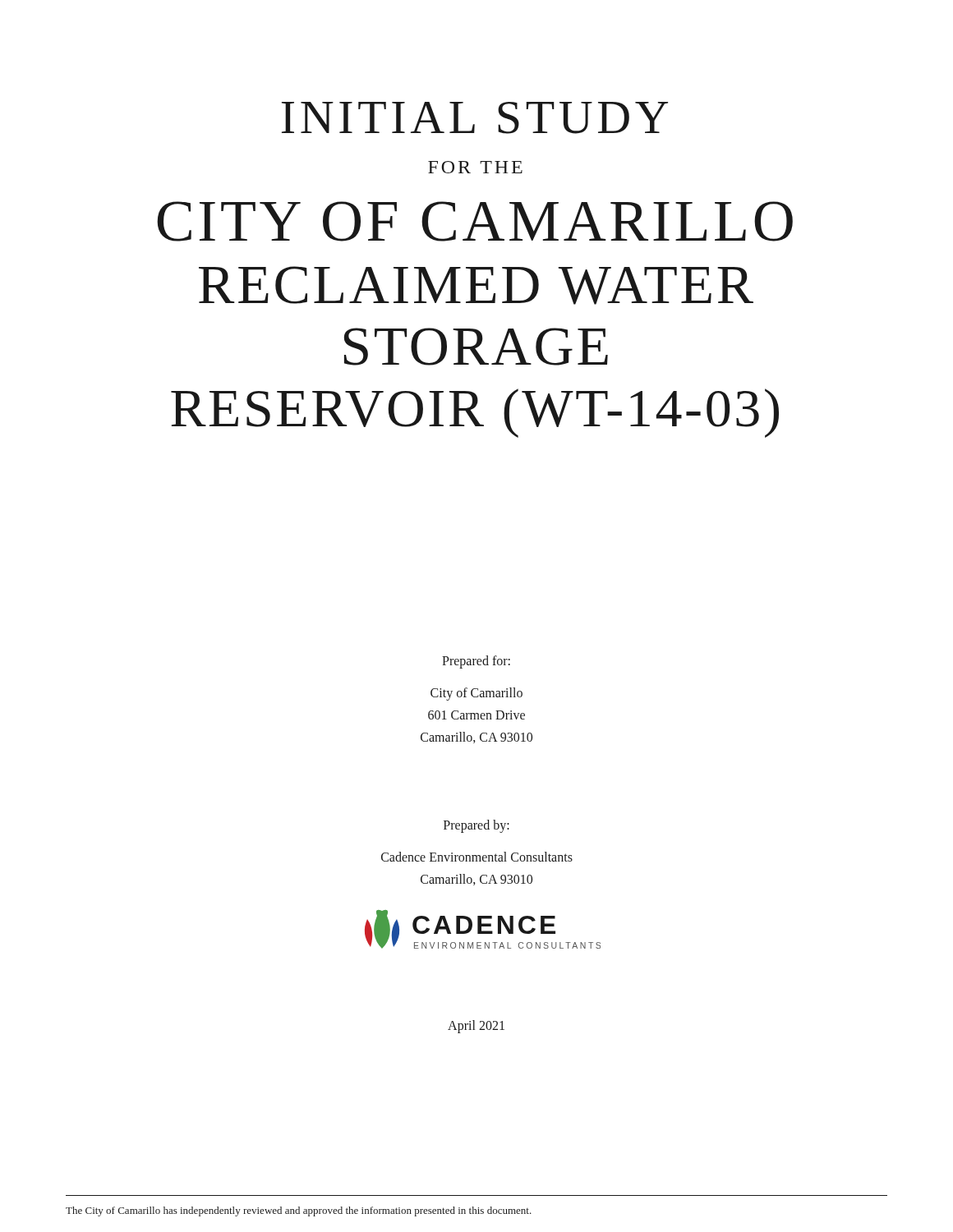Screen dimensions: 1232x953
Task: Locate the text block starting "Prepared by: Cadence Environmental"
Action: [x=476, y=854]
